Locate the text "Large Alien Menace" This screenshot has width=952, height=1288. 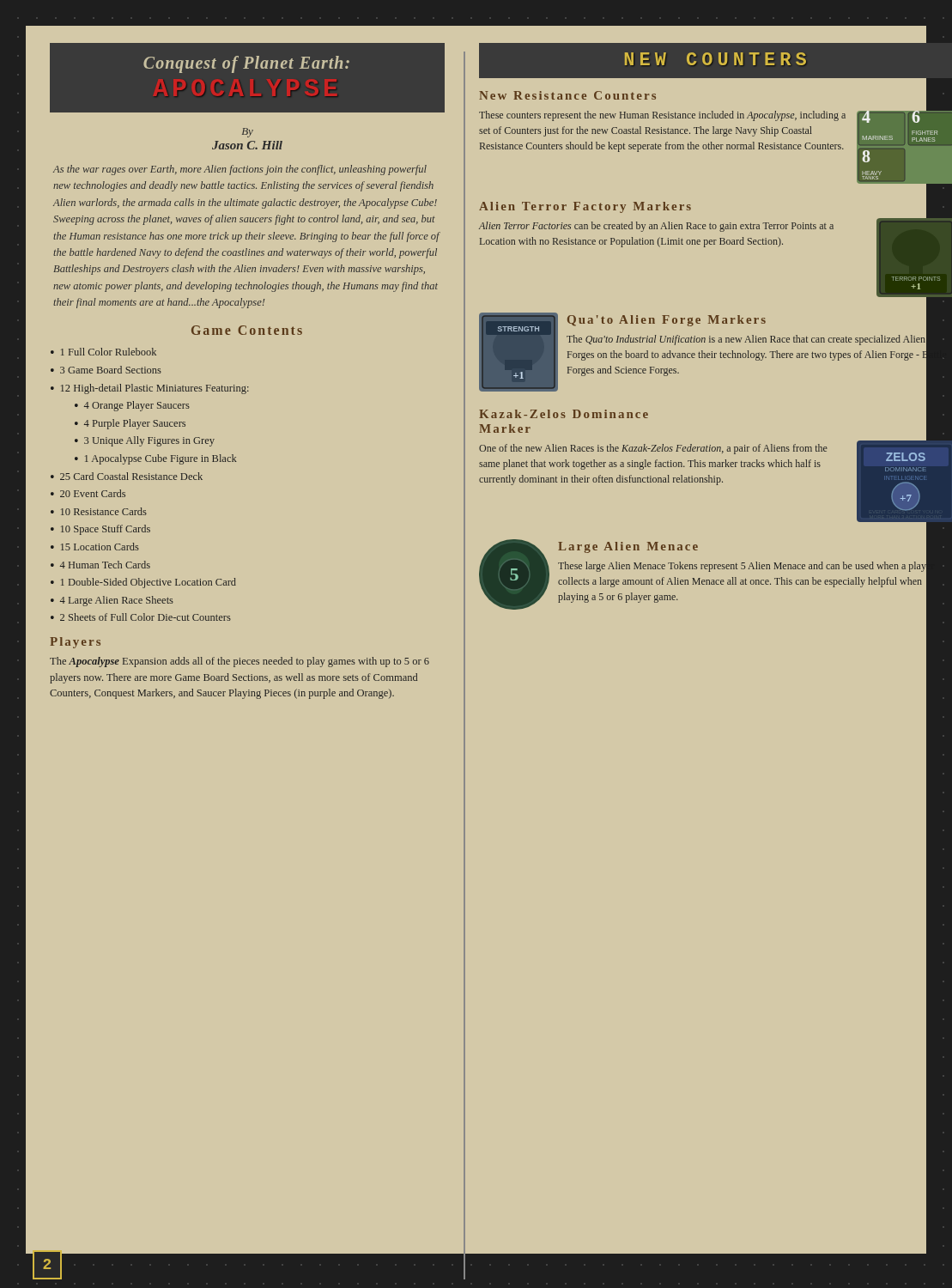[x=629, y=546]
